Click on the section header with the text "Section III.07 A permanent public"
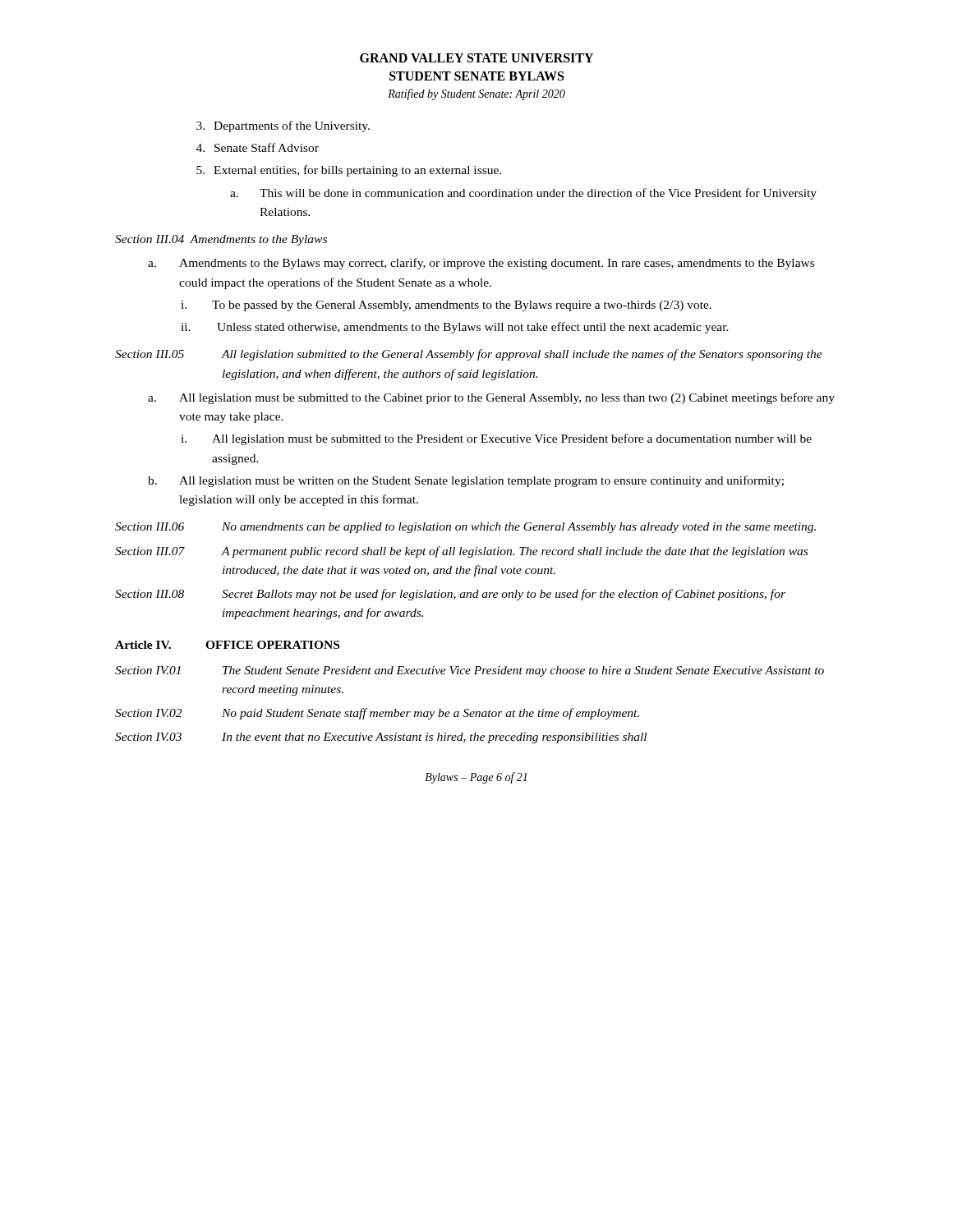Viewport: 953px width, 1232px height. [x=476, y=560]
